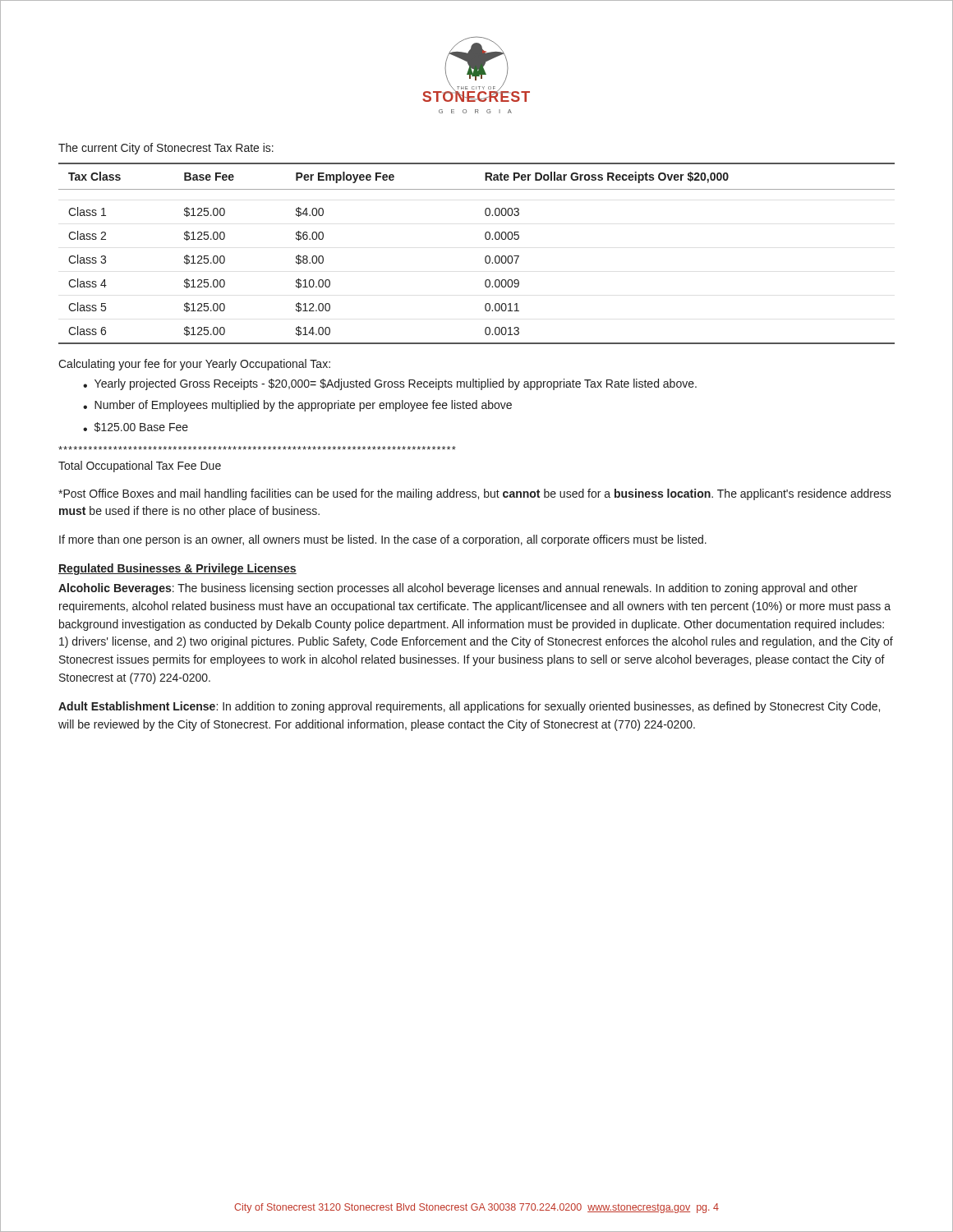953x1232 pixels.
Task: Select the text block that reads "The current City of"
Action: pos(166,148)
